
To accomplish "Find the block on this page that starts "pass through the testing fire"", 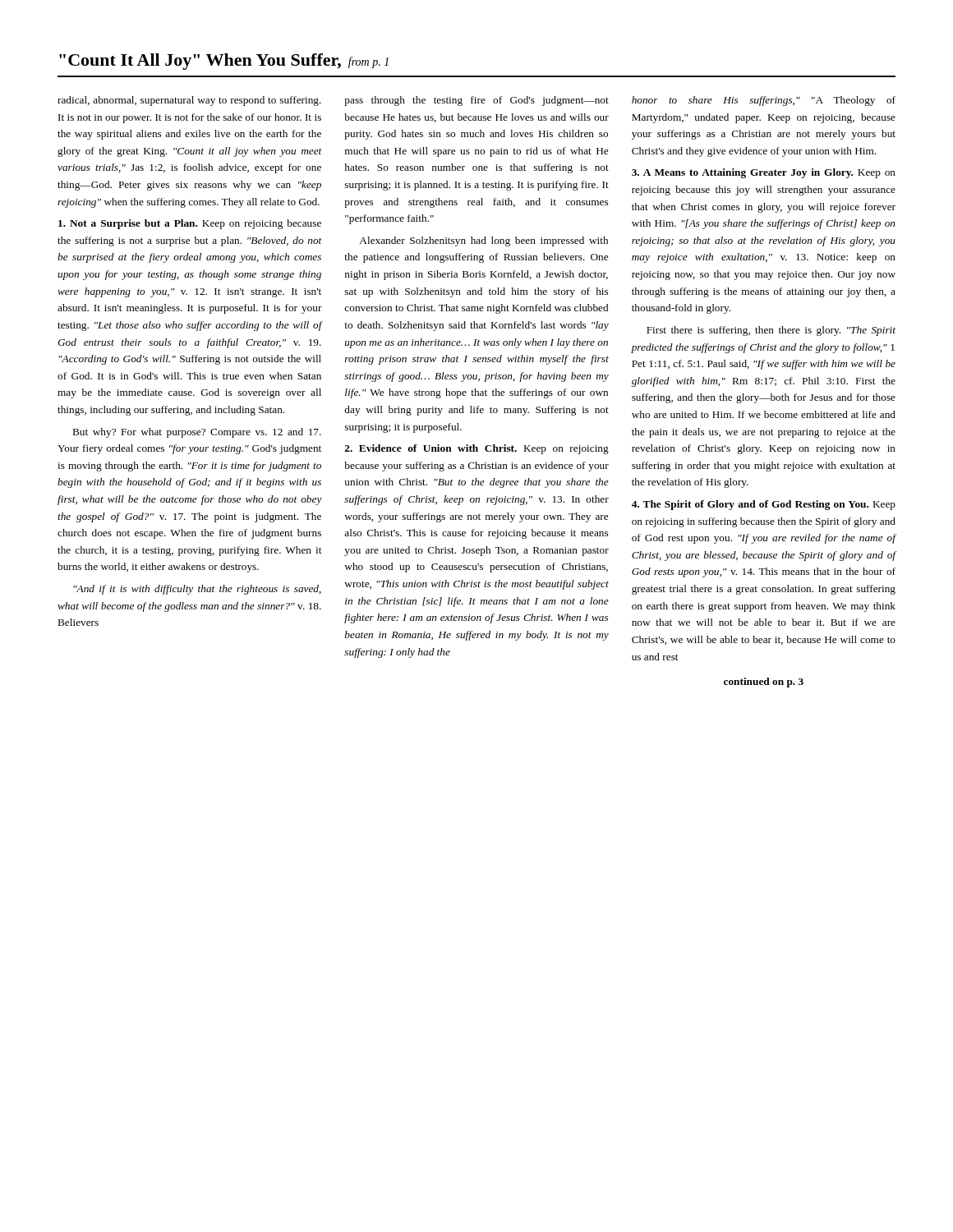I will [476, 376].
